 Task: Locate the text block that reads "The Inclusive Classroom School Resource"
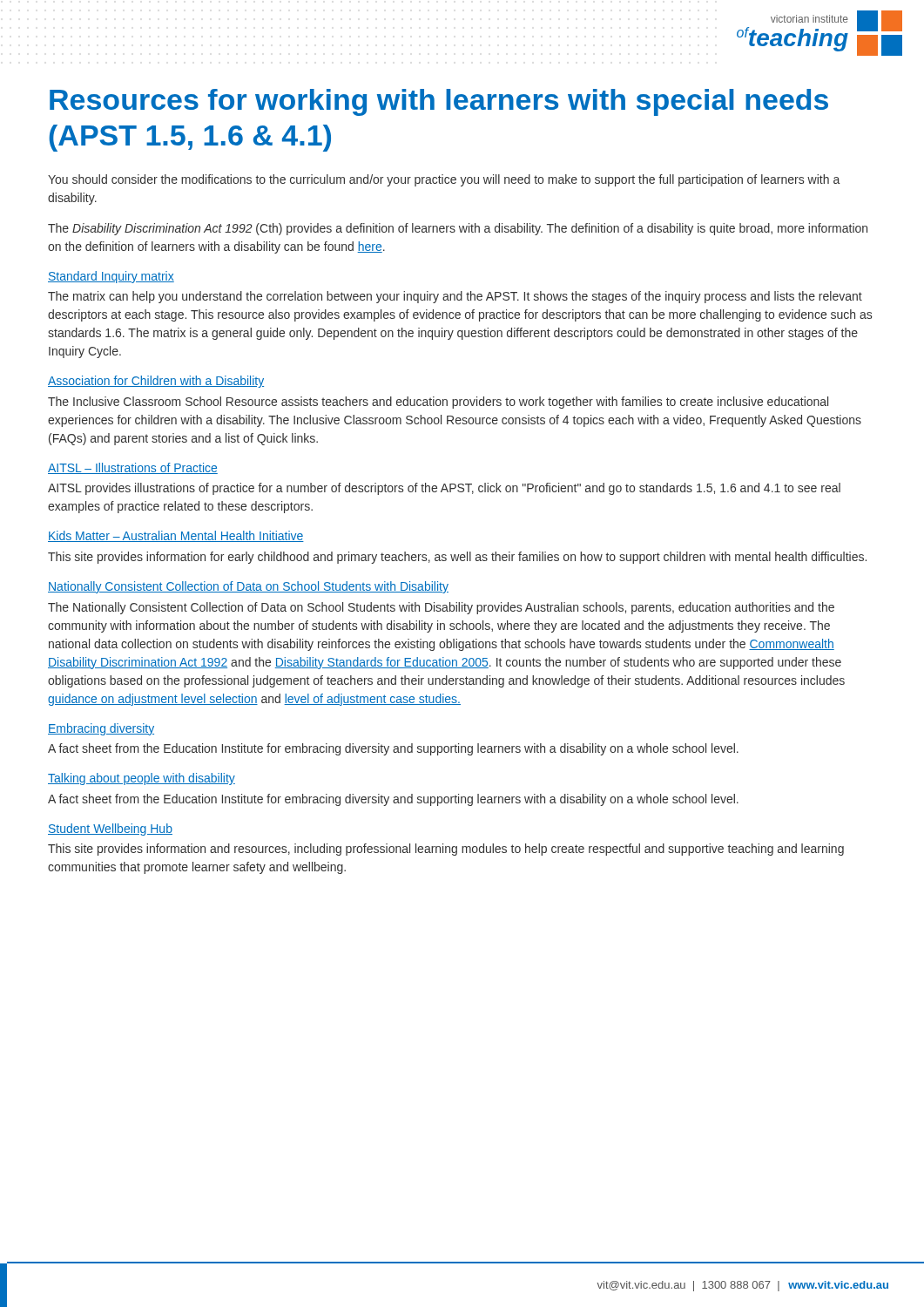tap(455, 420)
